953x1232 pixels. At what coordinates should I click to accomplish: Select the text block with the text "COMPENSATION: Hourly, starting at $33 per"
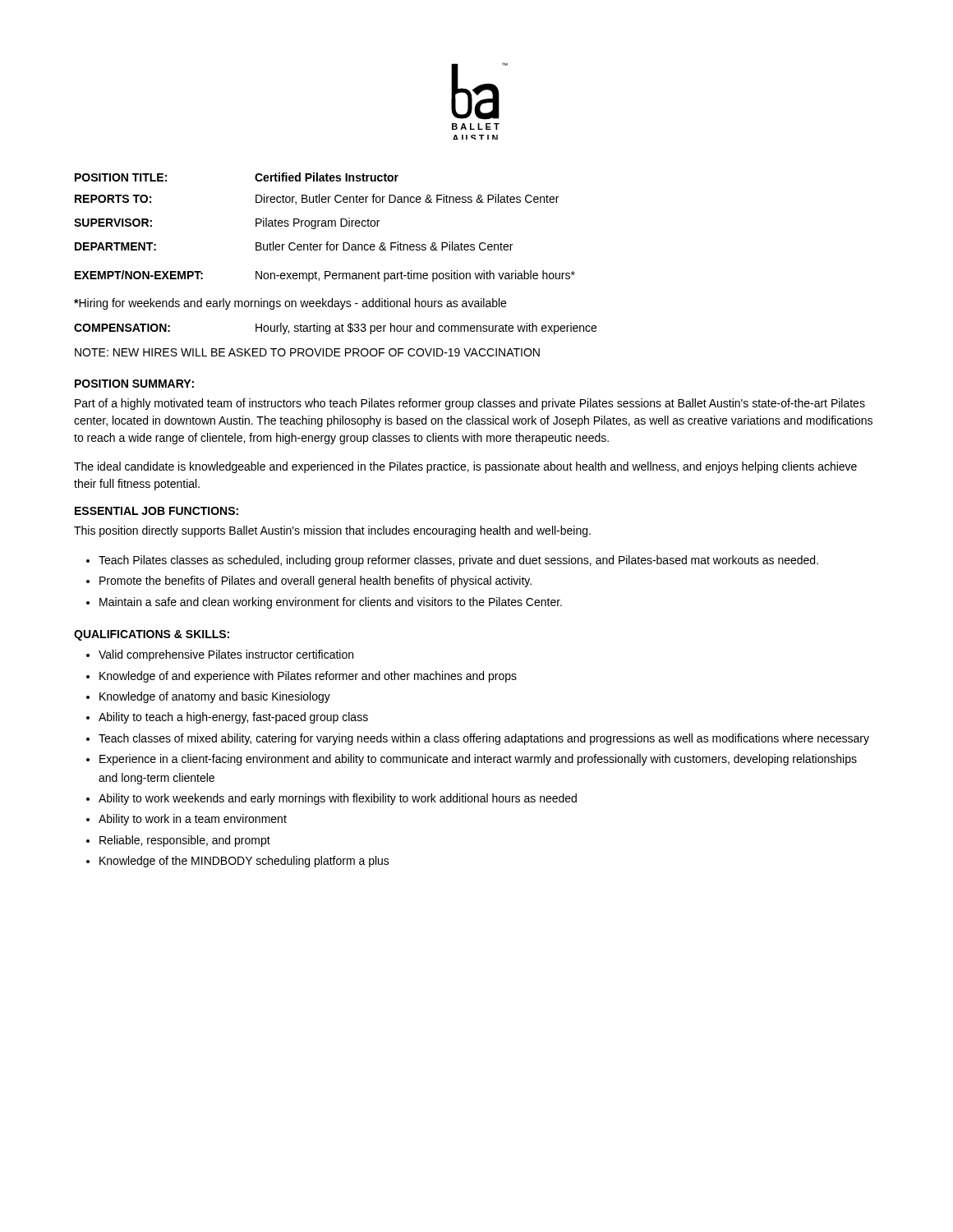pos(476,328)
